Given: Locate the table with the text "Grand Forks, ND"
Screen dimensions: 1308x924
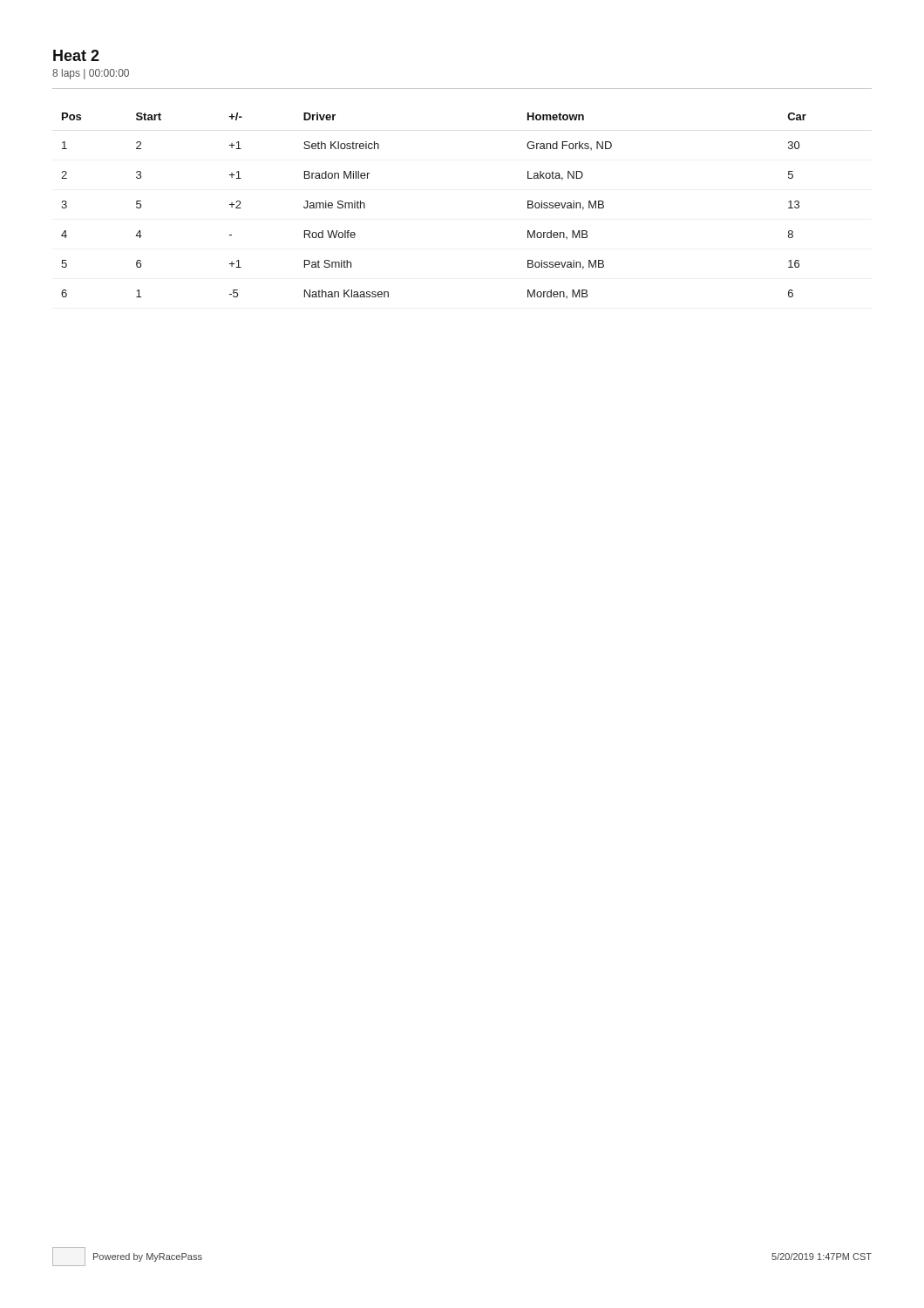Looking at the screenshot, I should 462,206.
